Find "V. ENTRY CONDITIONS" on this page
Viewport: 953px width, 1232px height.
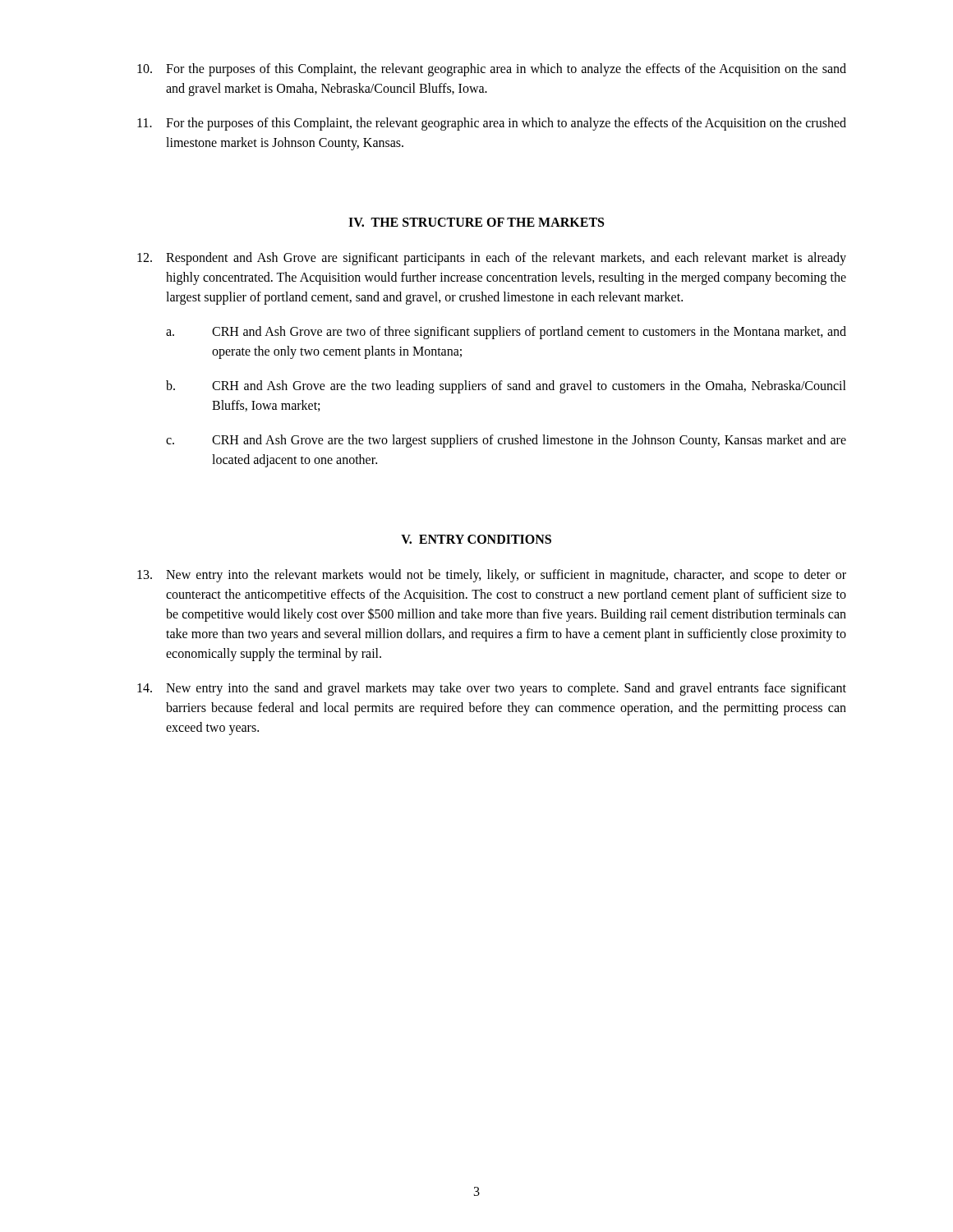click(x=476, y=539)
